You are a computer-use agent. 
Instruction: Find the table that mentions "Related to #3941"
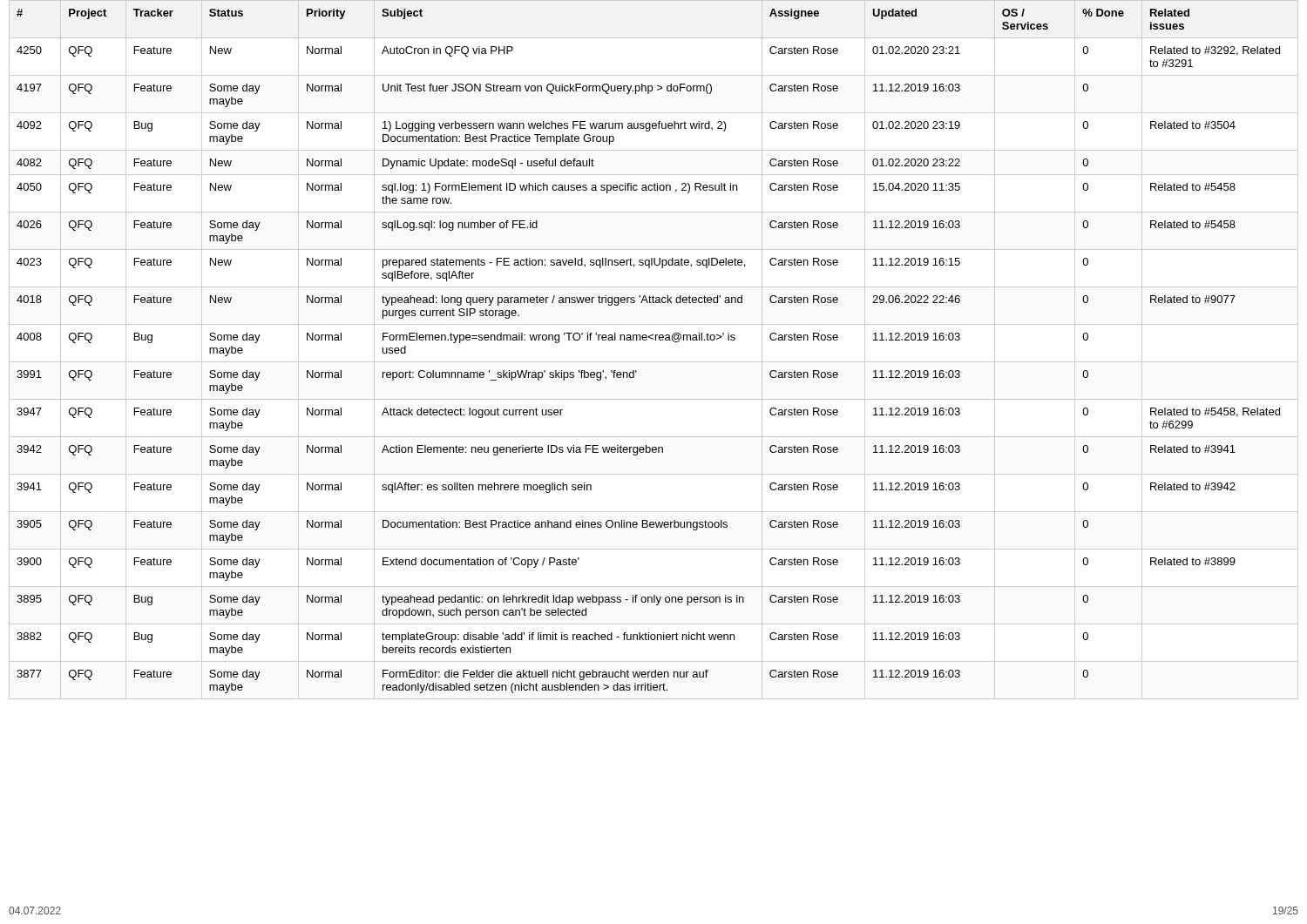coord(654,350)
